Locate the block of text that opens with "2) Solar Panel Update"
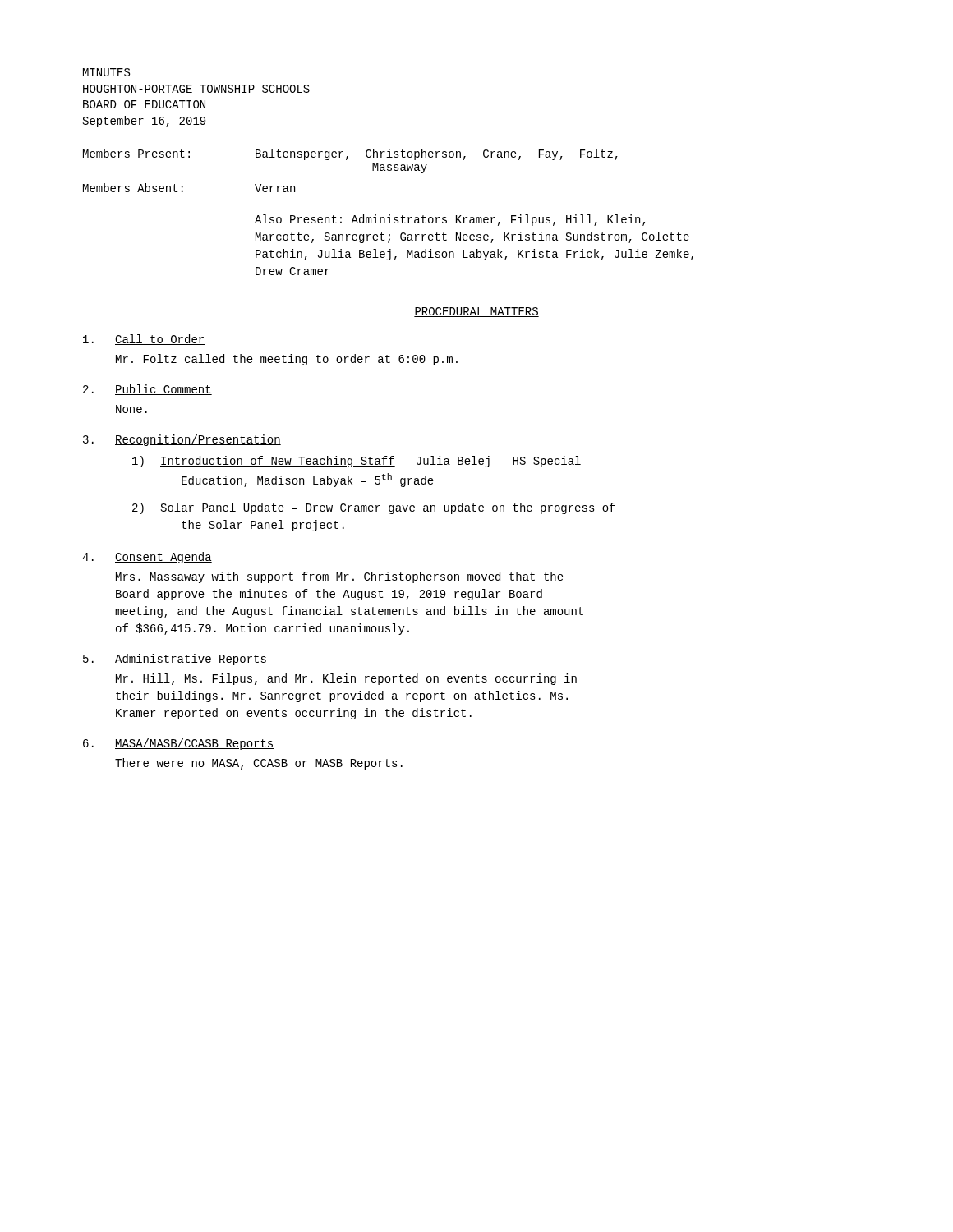 [x=374, y=517]
